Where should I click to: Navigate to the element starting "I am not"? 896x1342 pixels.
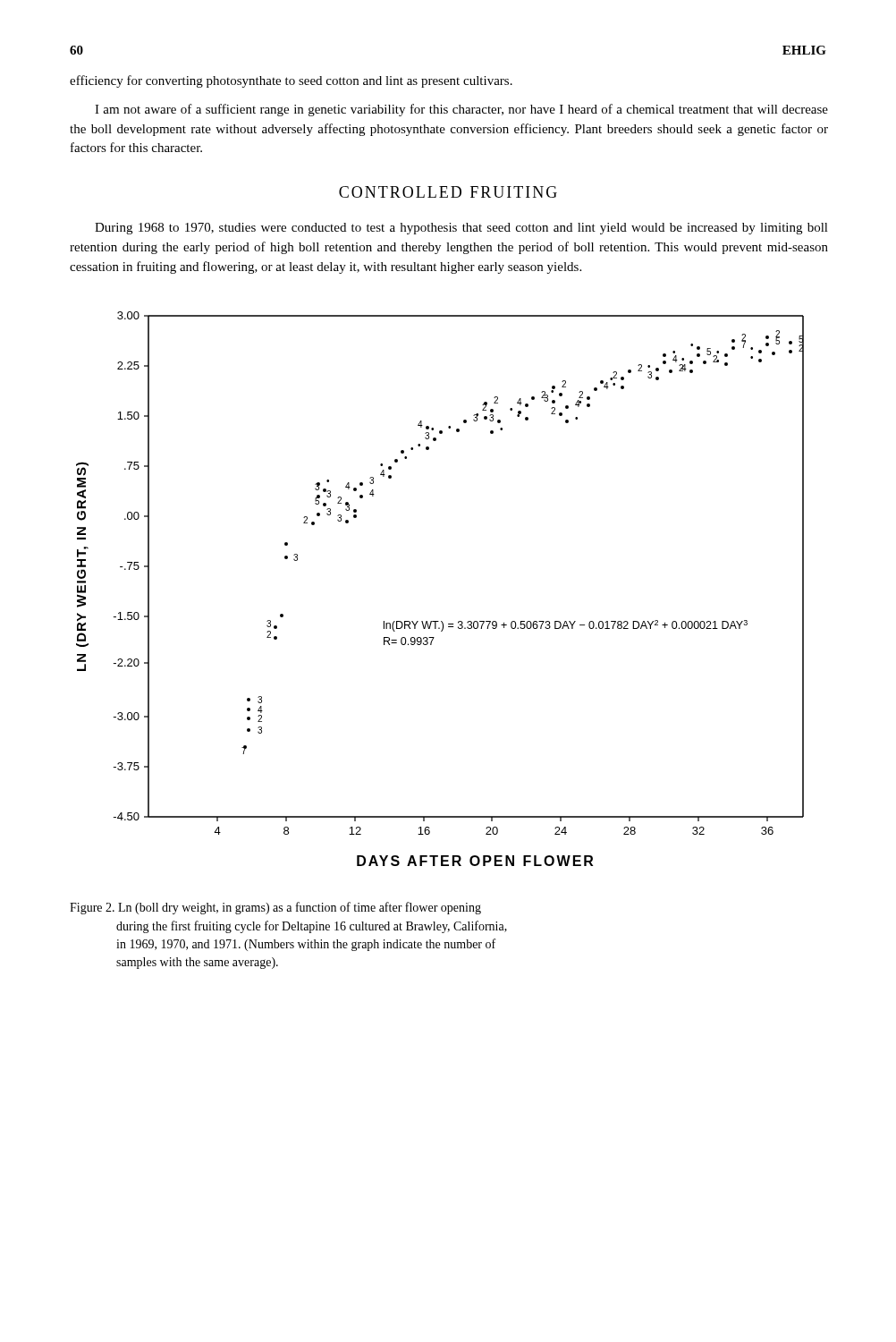point(449,128)
